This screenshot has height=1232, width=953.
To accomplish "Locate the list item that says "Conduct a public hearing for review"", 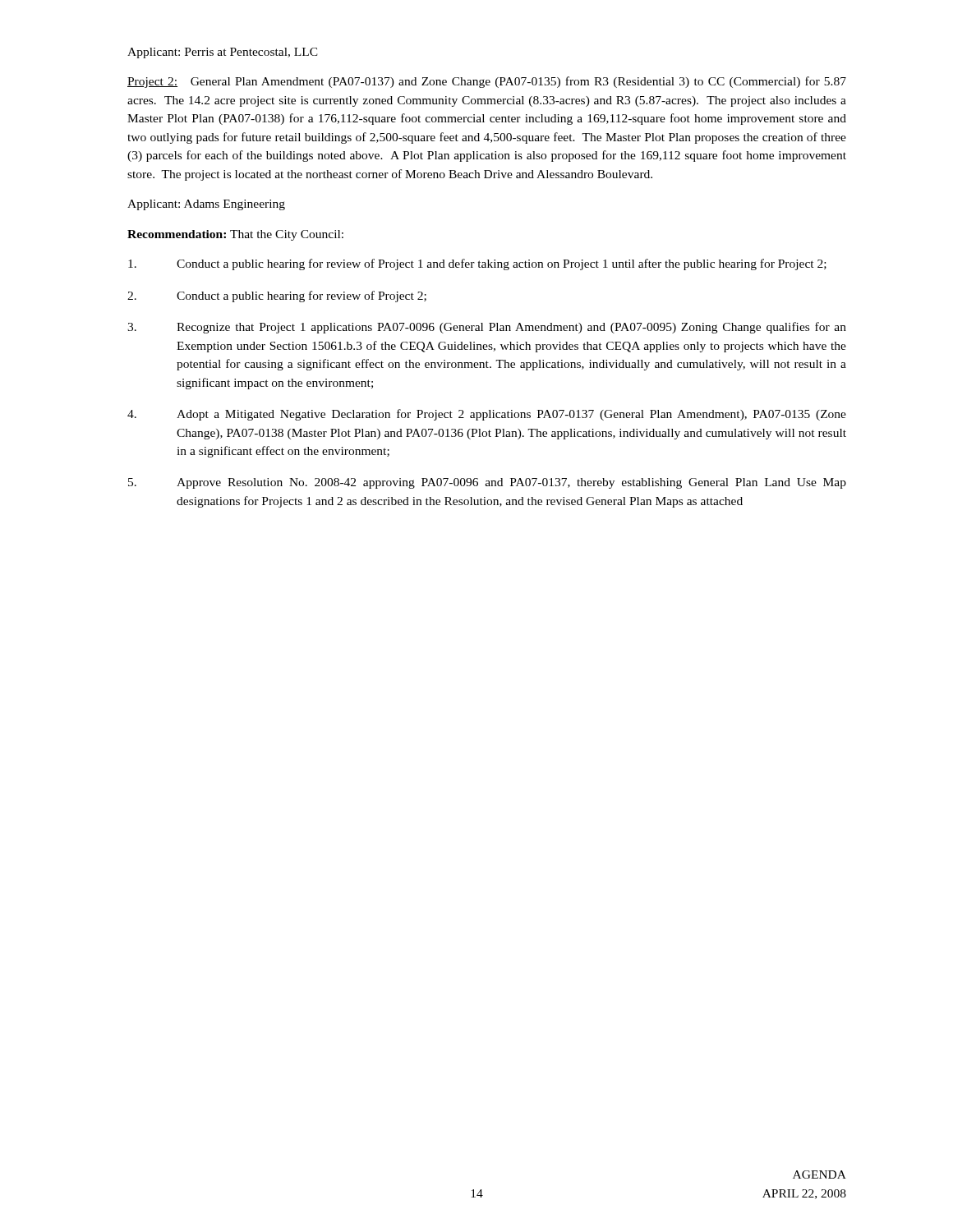I will coord(487,264).
